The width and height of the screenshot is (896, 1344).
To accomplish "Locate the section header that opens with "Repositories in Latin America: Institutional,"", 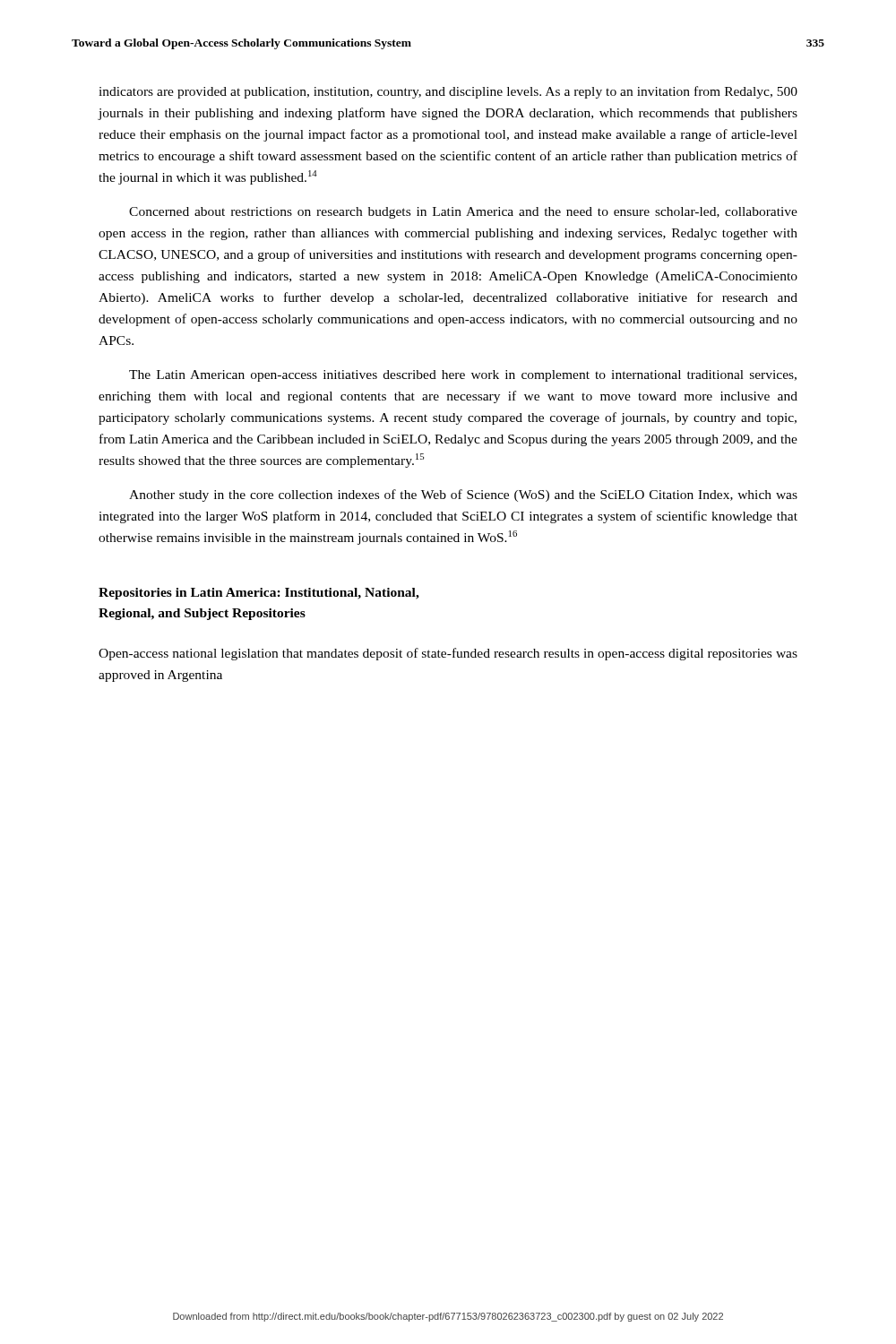I will tap(259, 594).
